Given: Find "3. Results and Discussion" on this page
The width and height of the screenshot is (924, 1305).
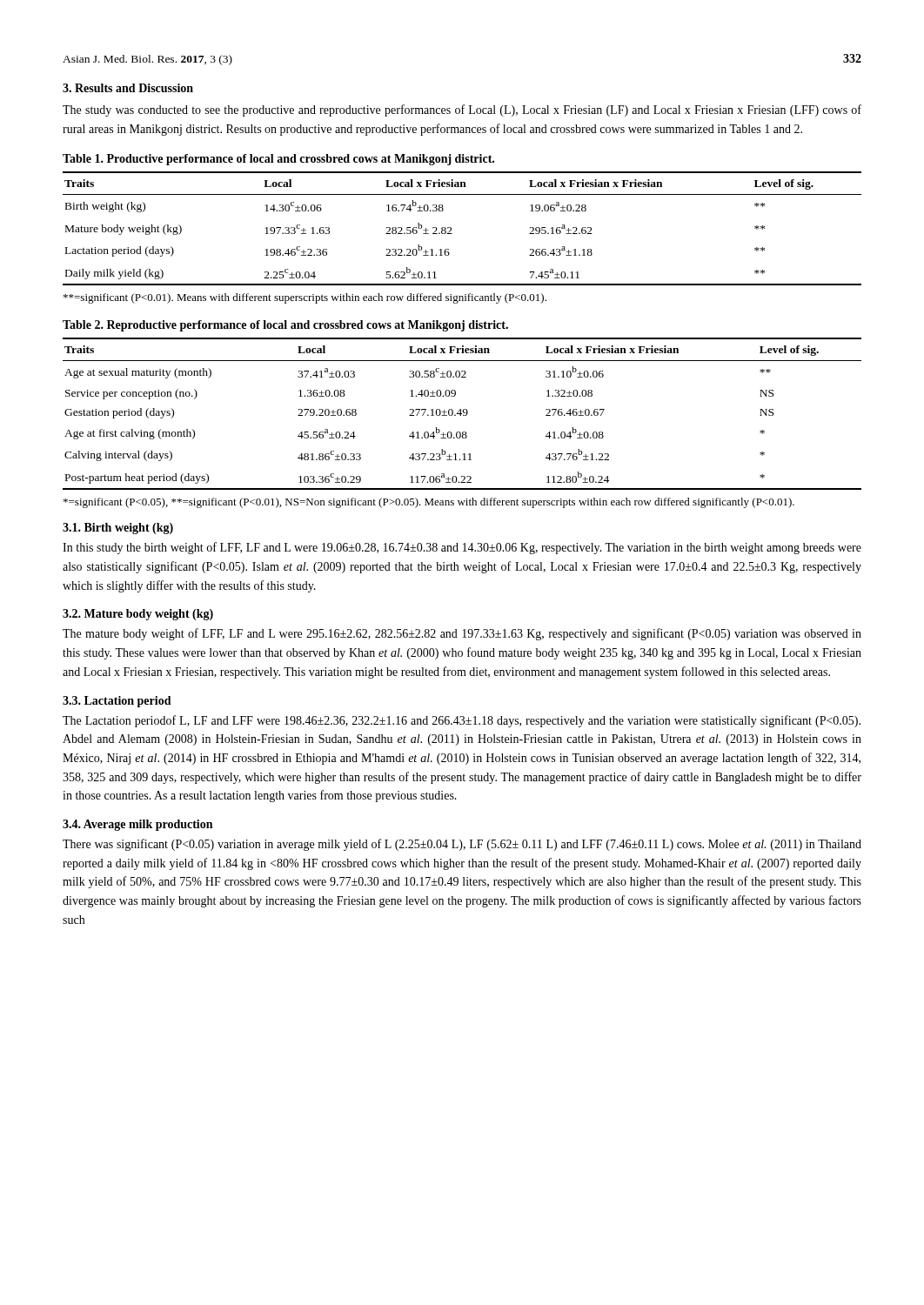Looking at the screenshot, I should pos(128,88).
